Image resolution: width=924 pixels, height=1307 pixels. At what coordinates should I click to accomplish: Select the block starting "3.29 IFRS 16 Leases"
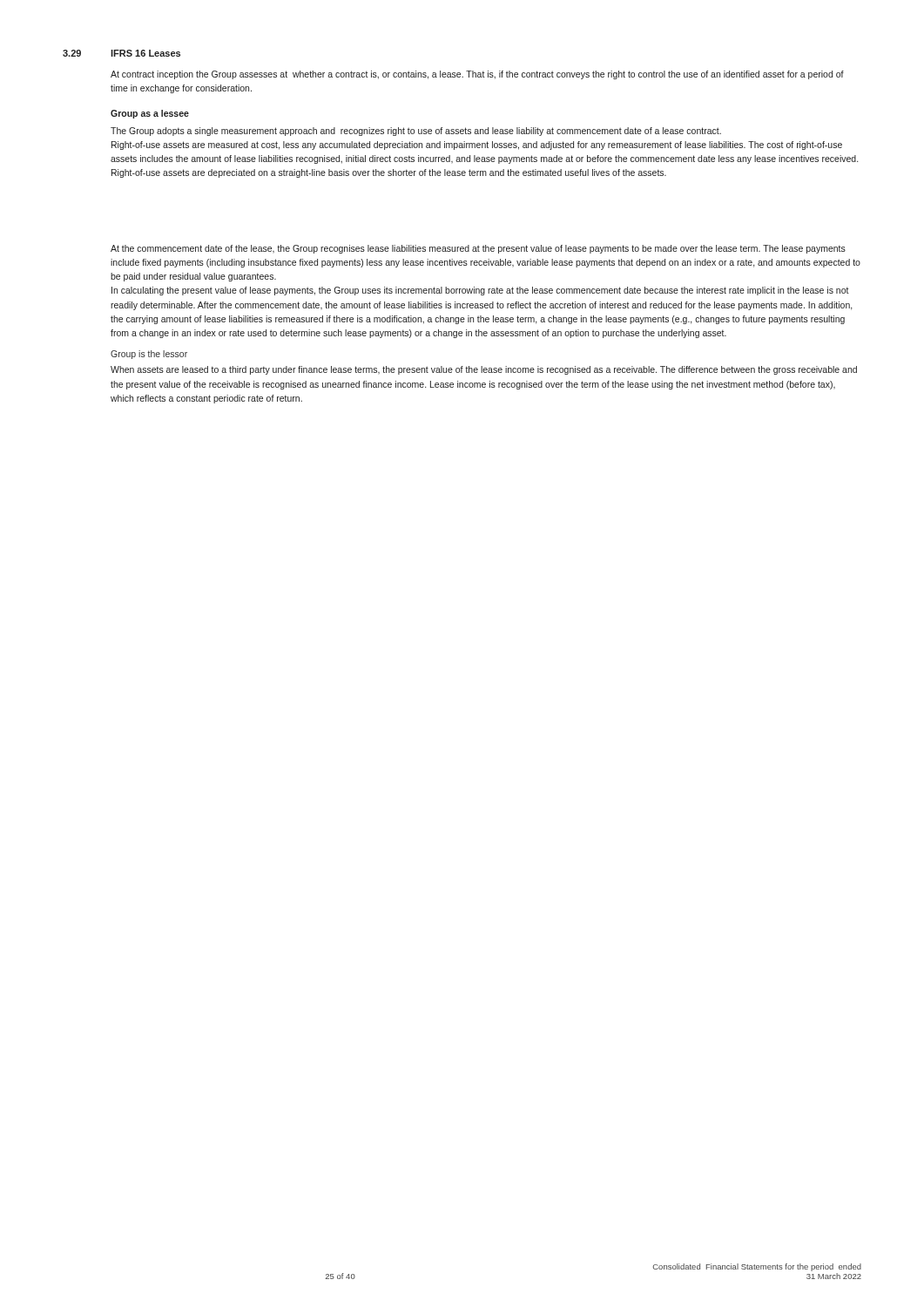(121, 53)
